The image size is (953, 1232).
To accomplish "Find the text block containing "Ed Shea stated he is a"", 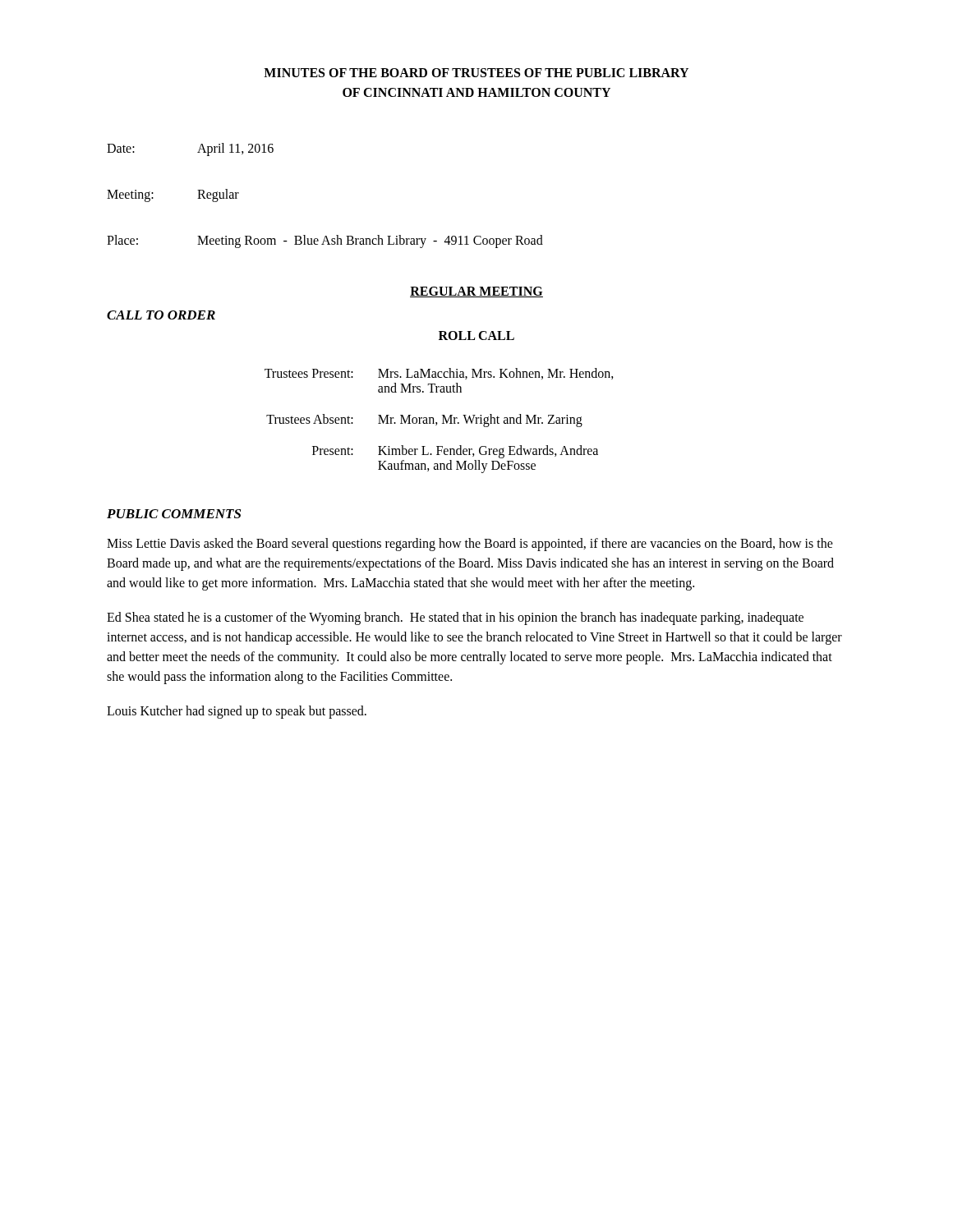I will point(474,647).
